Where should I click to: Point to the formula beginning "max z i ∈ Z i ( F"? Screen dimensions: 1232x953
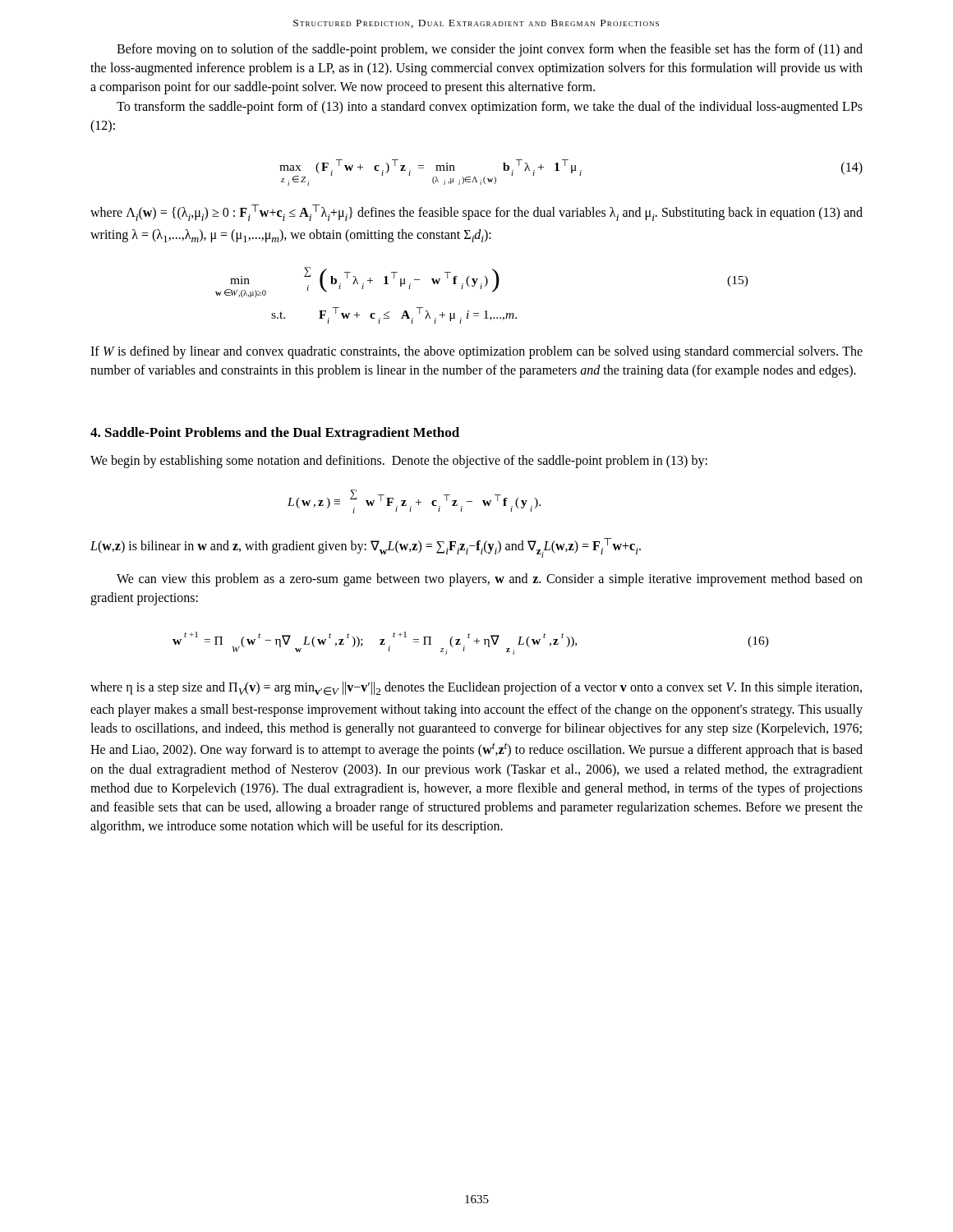pos(476,168)
